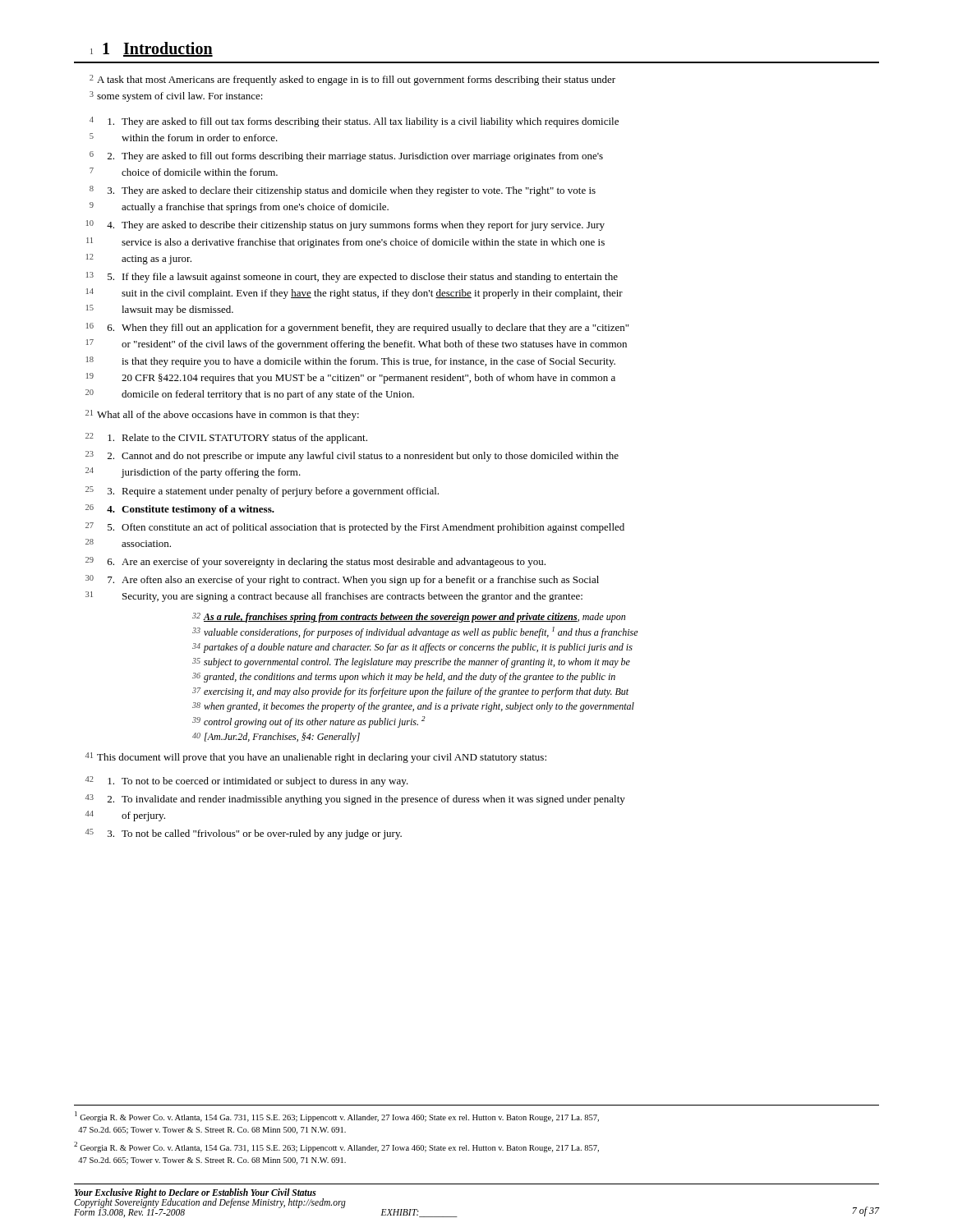Screen dimensions: 1232x953
Task: Find the block starting "6 2.They are asked"
Action: (476, 164)
